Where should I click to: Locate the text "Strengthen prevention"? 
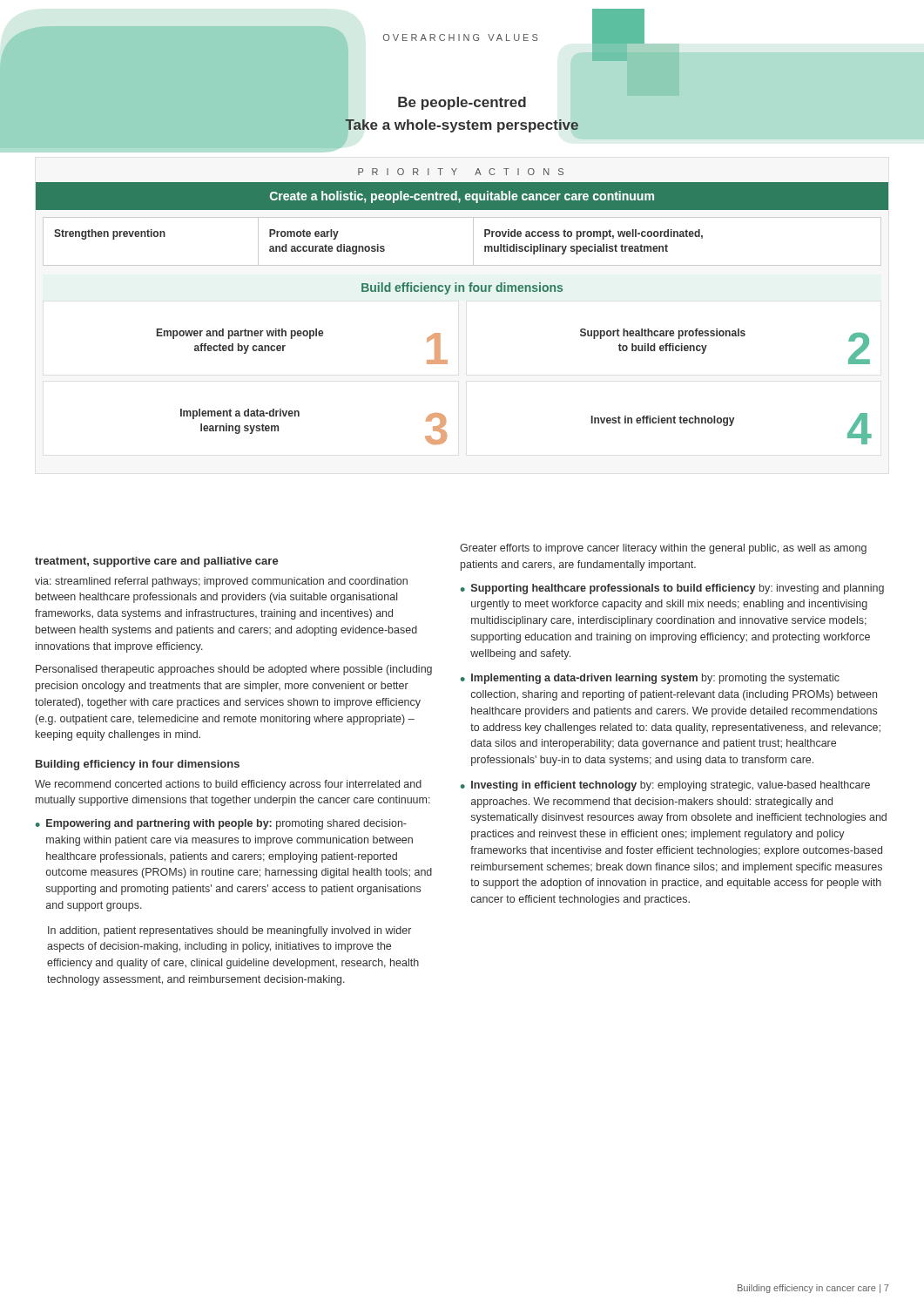click(x=110, y=233)
